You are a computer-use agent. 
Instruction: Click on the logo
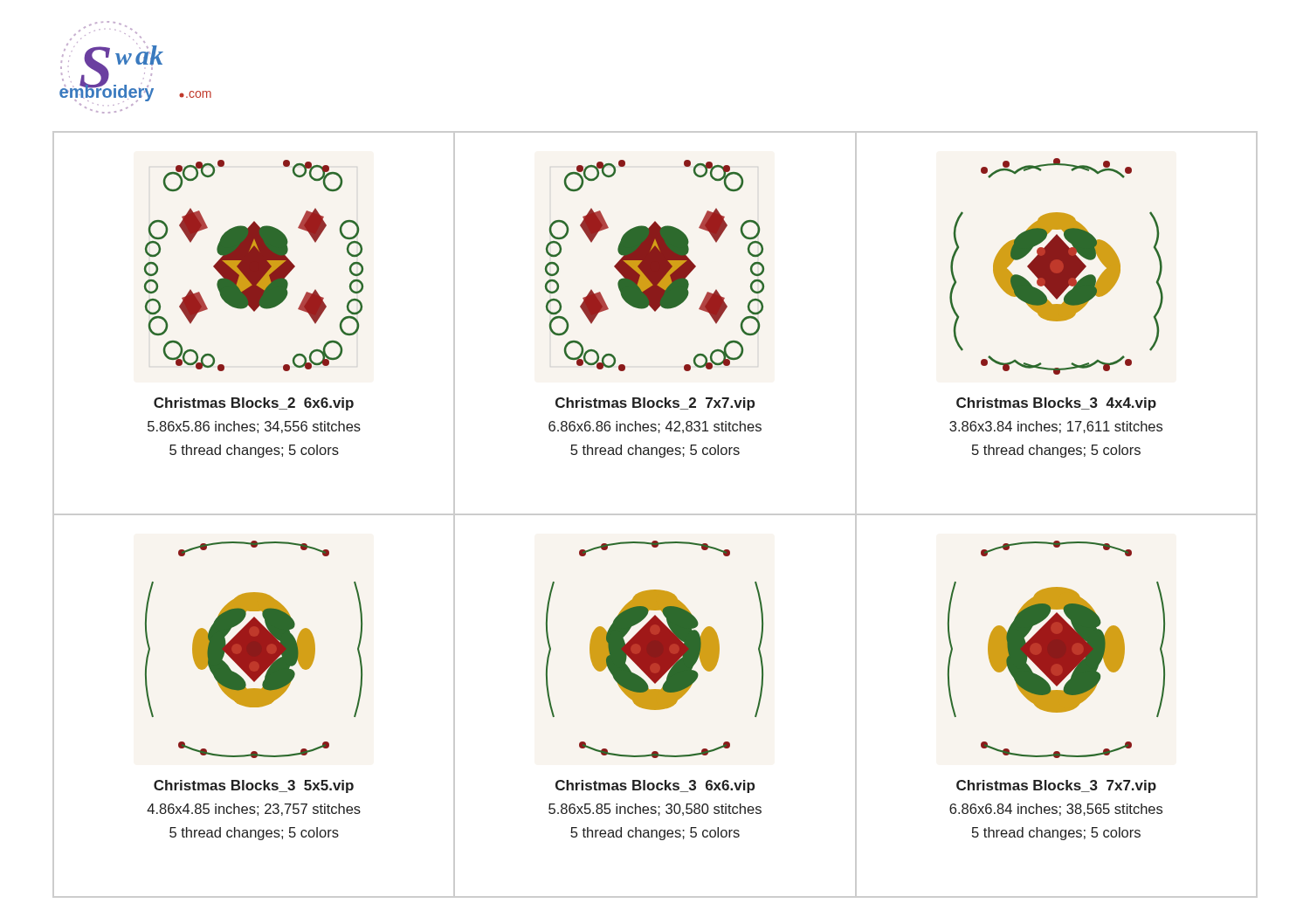coord(148,69)
